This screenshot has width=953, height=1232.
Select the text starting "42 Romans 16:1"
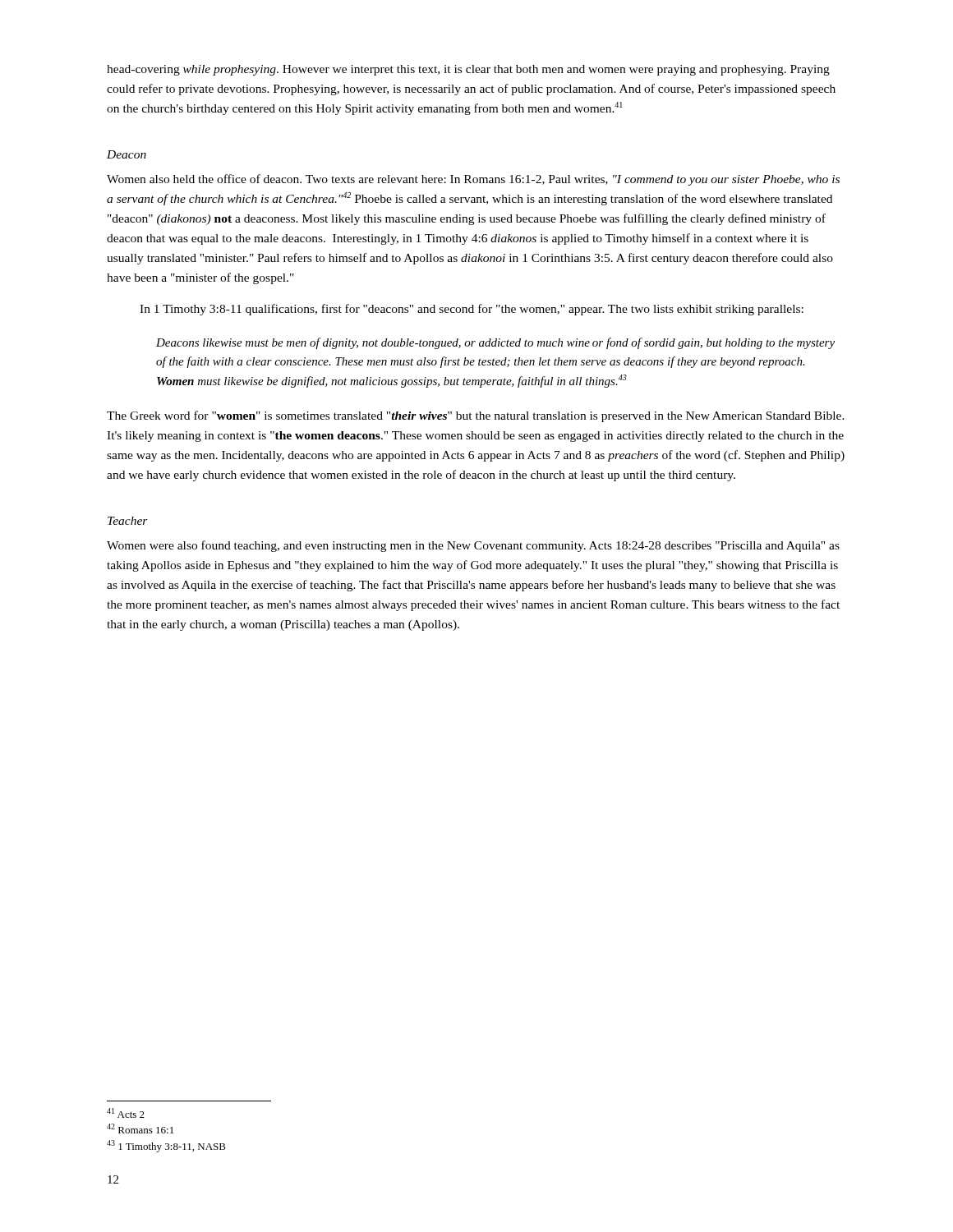coord(141,1129)
